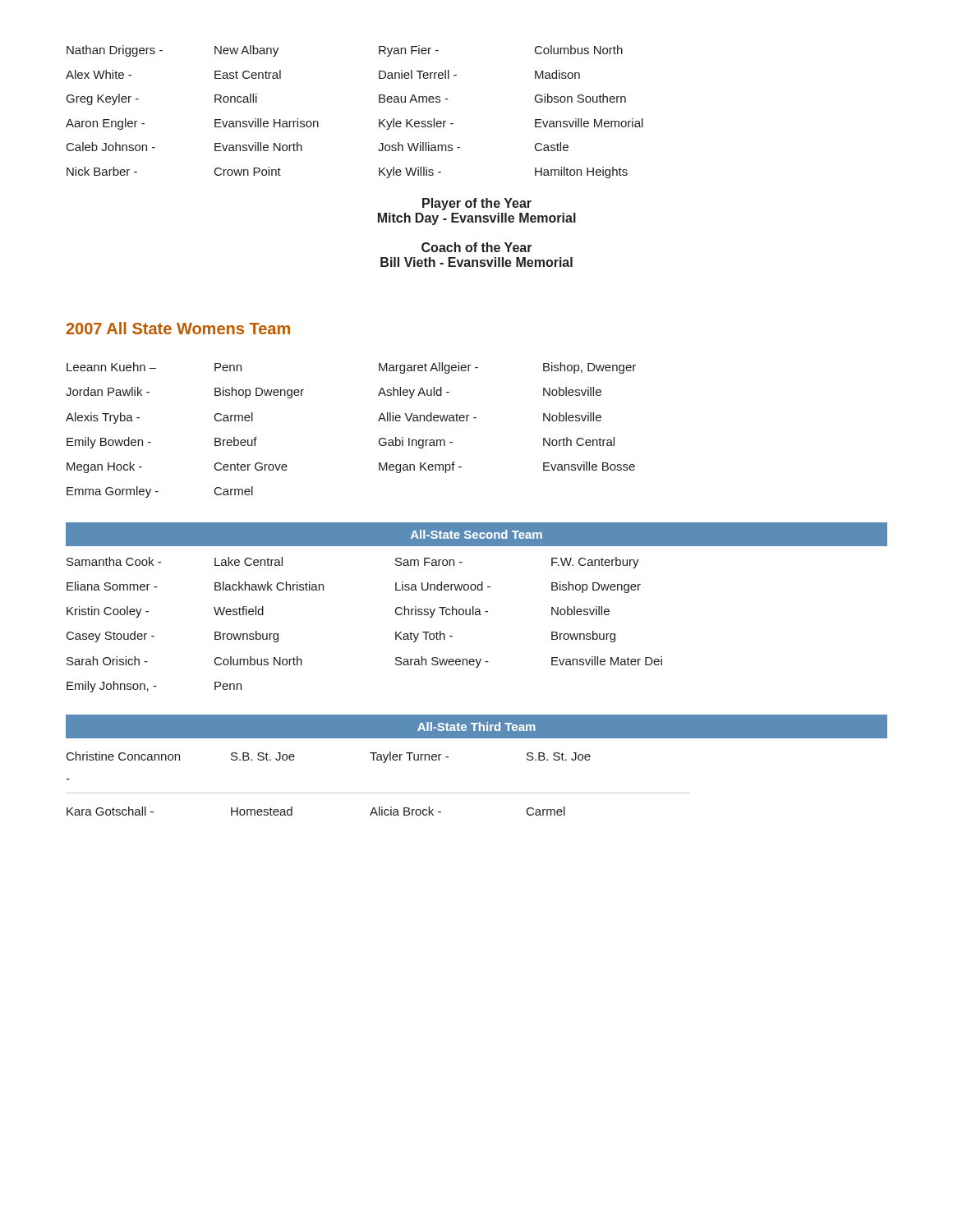953x1232 pixels.
Task: Point to the block beginning "Samantha Cook -Lake"
Action: point(476,624)
